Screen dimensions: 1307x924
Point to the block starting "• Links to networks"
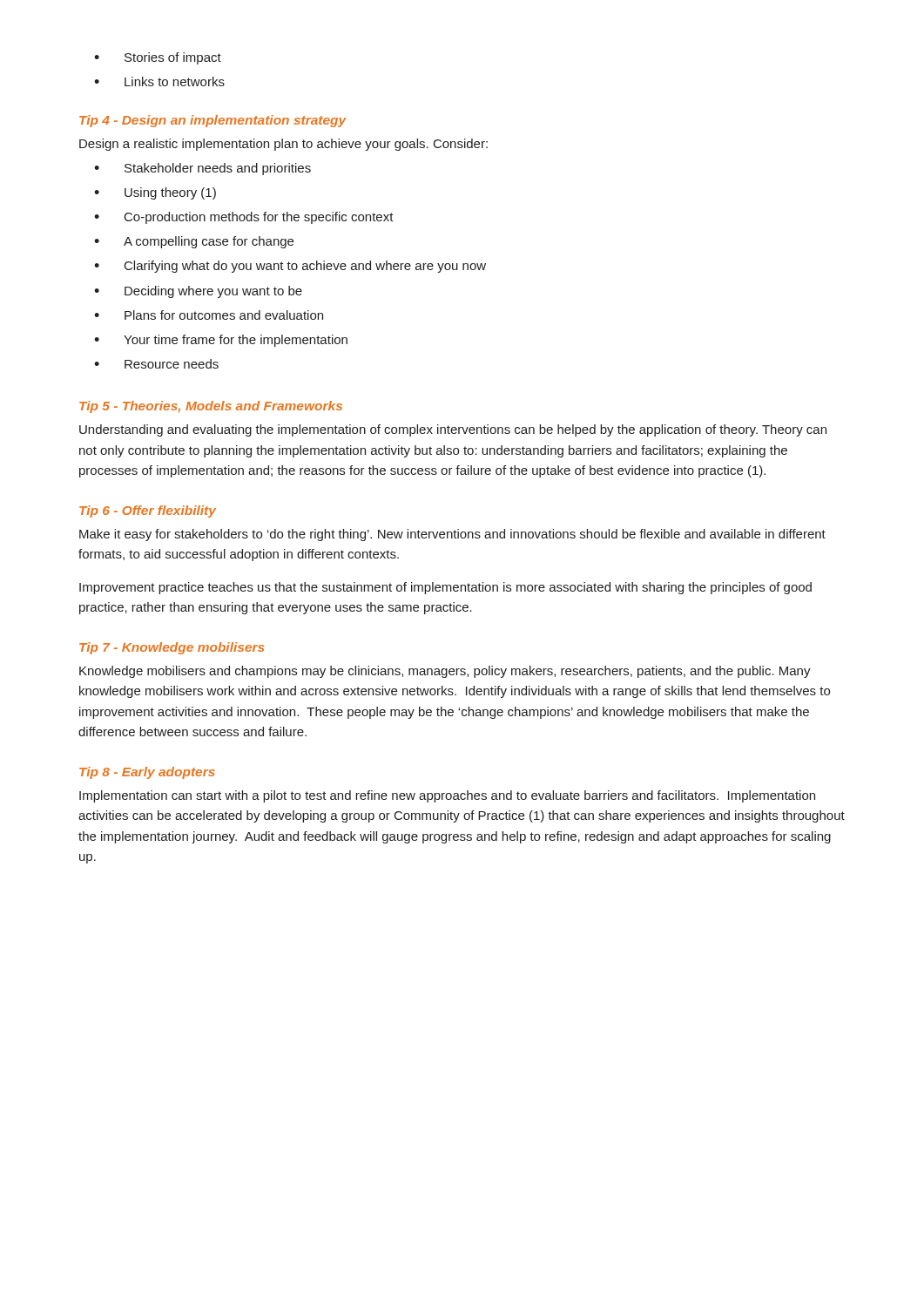(159, 81)
